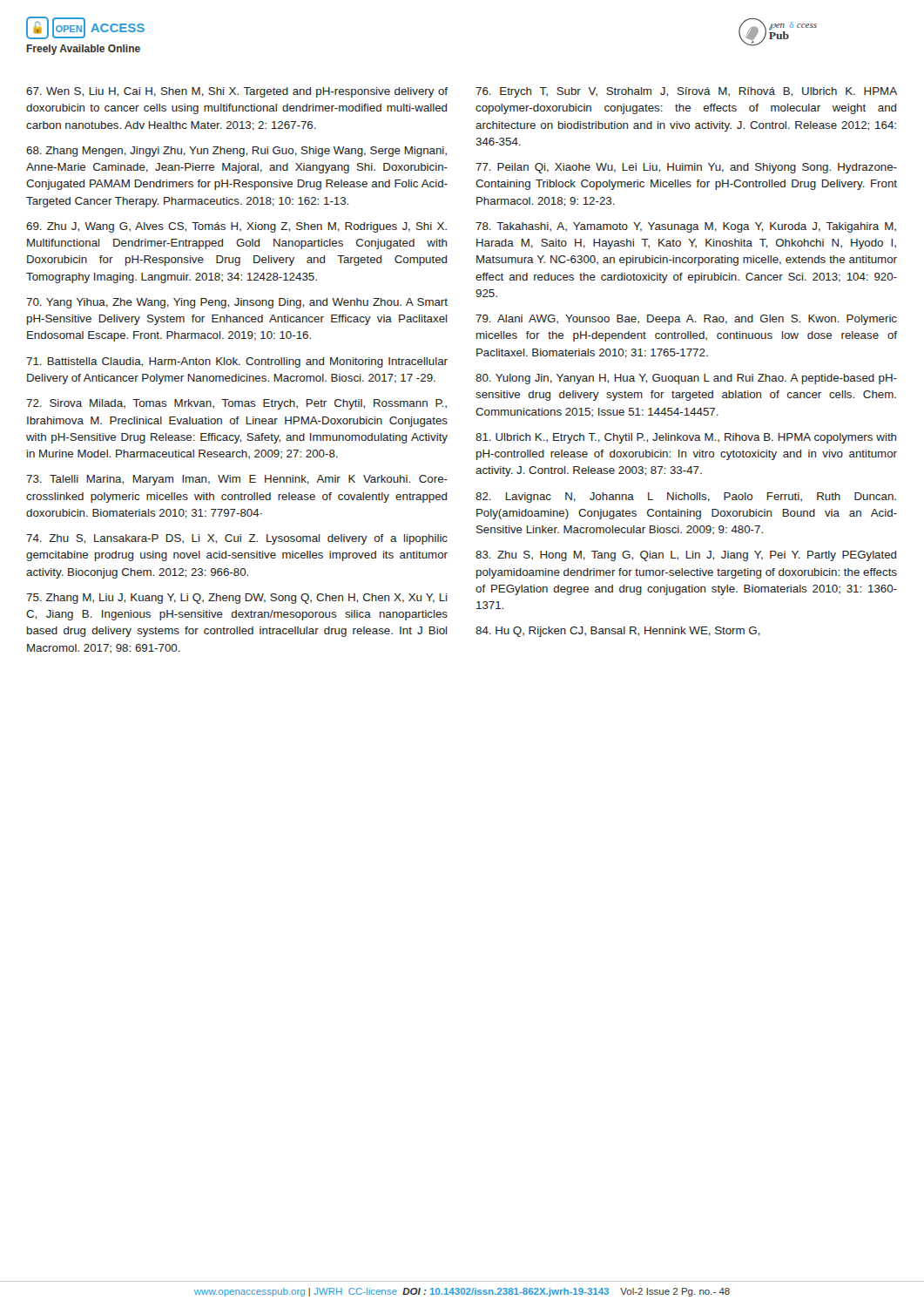Find the block starting "81. Ulbrich K.,"
This screenshot has width=924, height=1307.
tap(686, 454)
